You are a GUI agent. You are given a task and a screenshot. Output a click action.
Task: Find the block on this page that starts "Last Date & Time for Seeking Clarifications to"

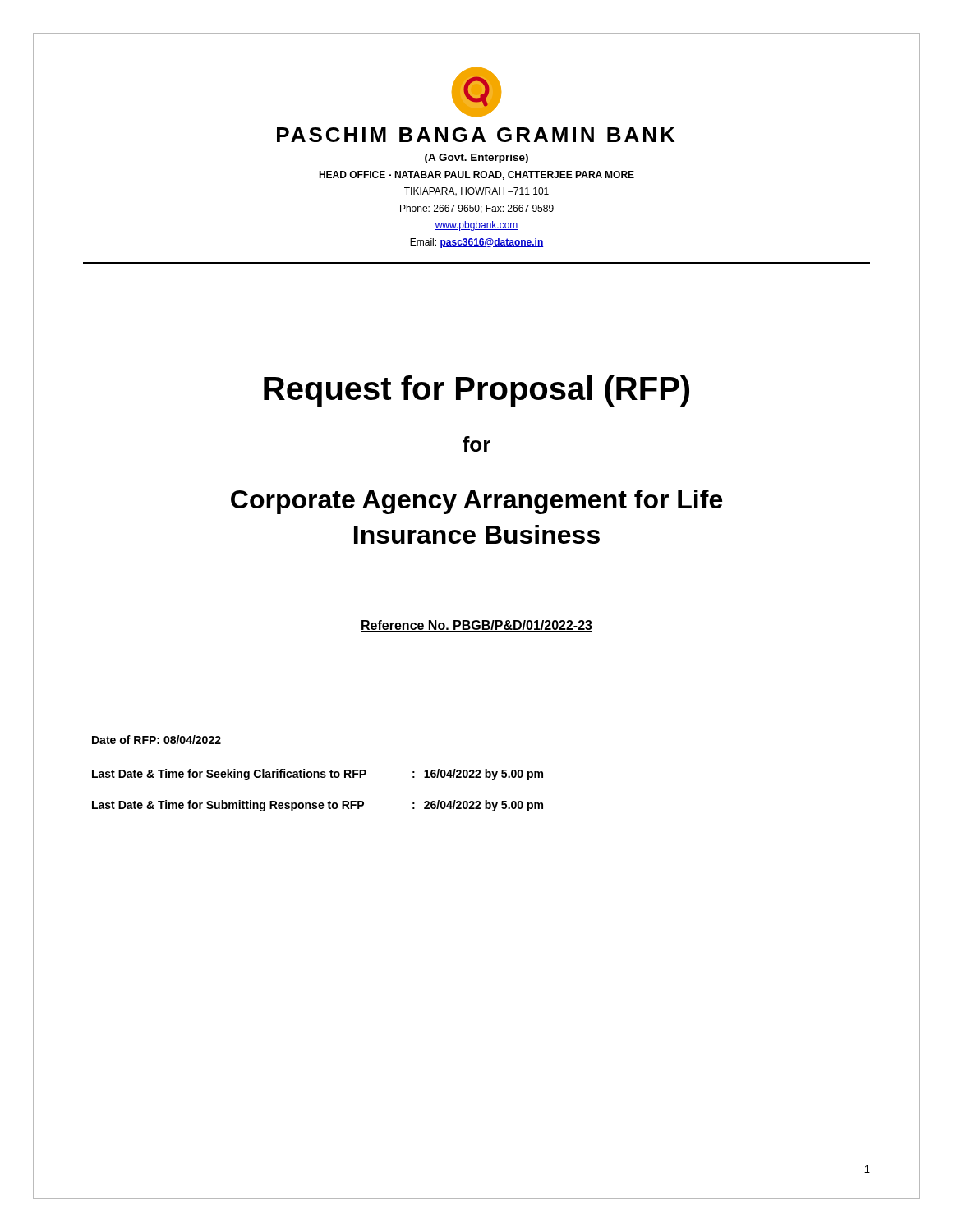[x=318, y=774]
